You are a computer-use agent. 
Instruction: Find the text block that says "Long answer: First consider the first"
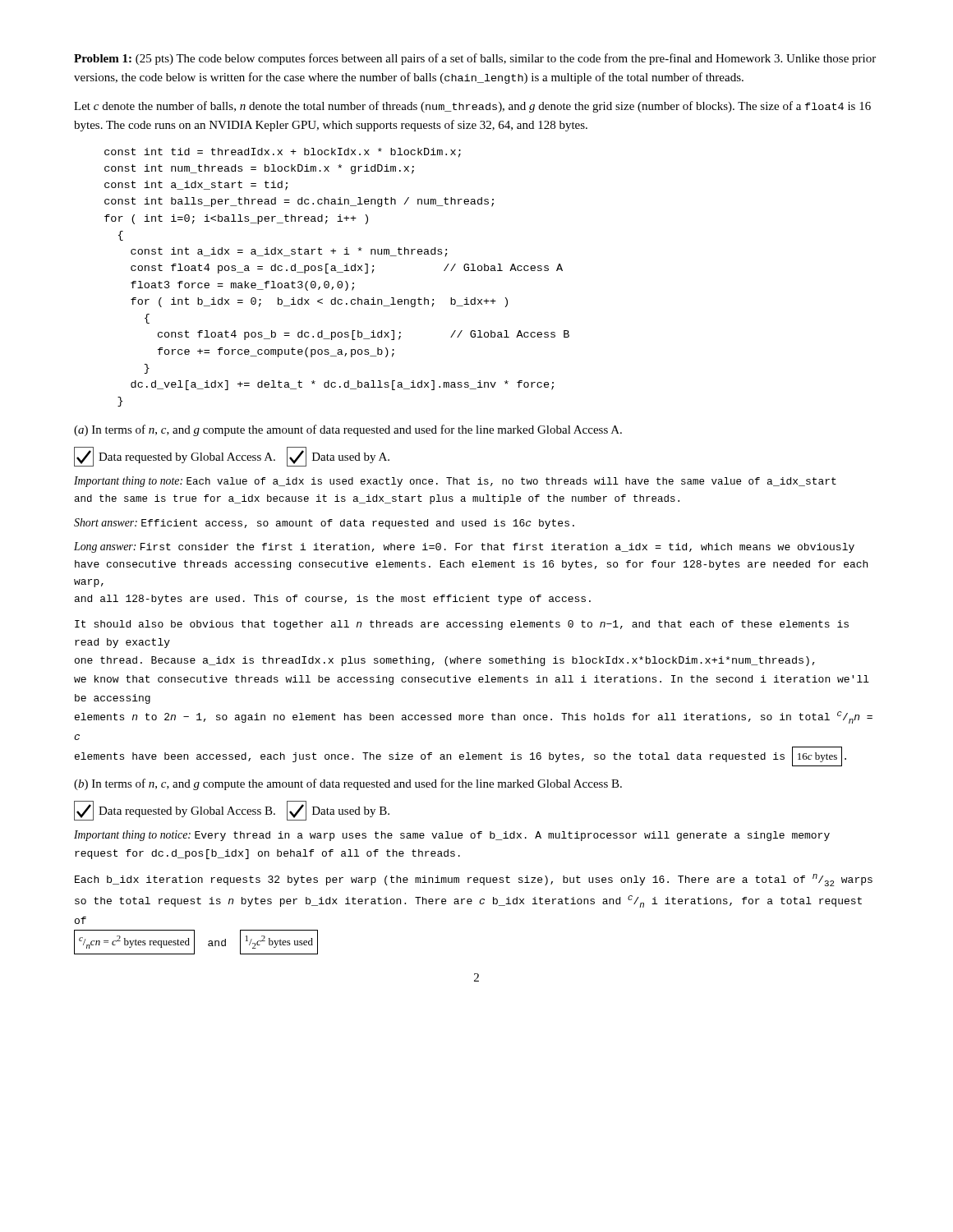(x=471, y=573)
